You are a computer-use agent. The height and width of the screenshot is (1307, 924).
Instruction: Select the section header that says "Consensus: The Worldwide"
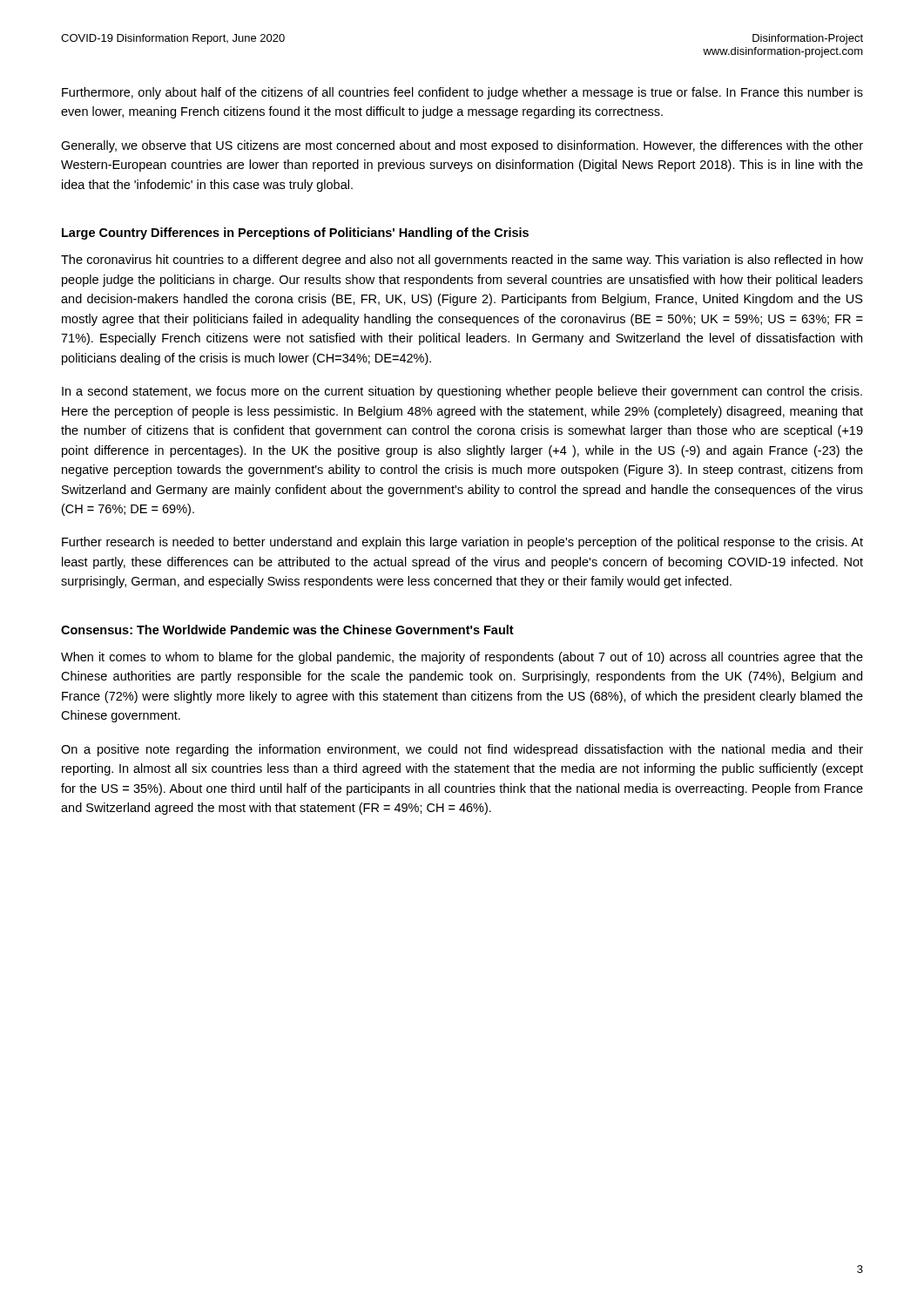tap(287, 630)
